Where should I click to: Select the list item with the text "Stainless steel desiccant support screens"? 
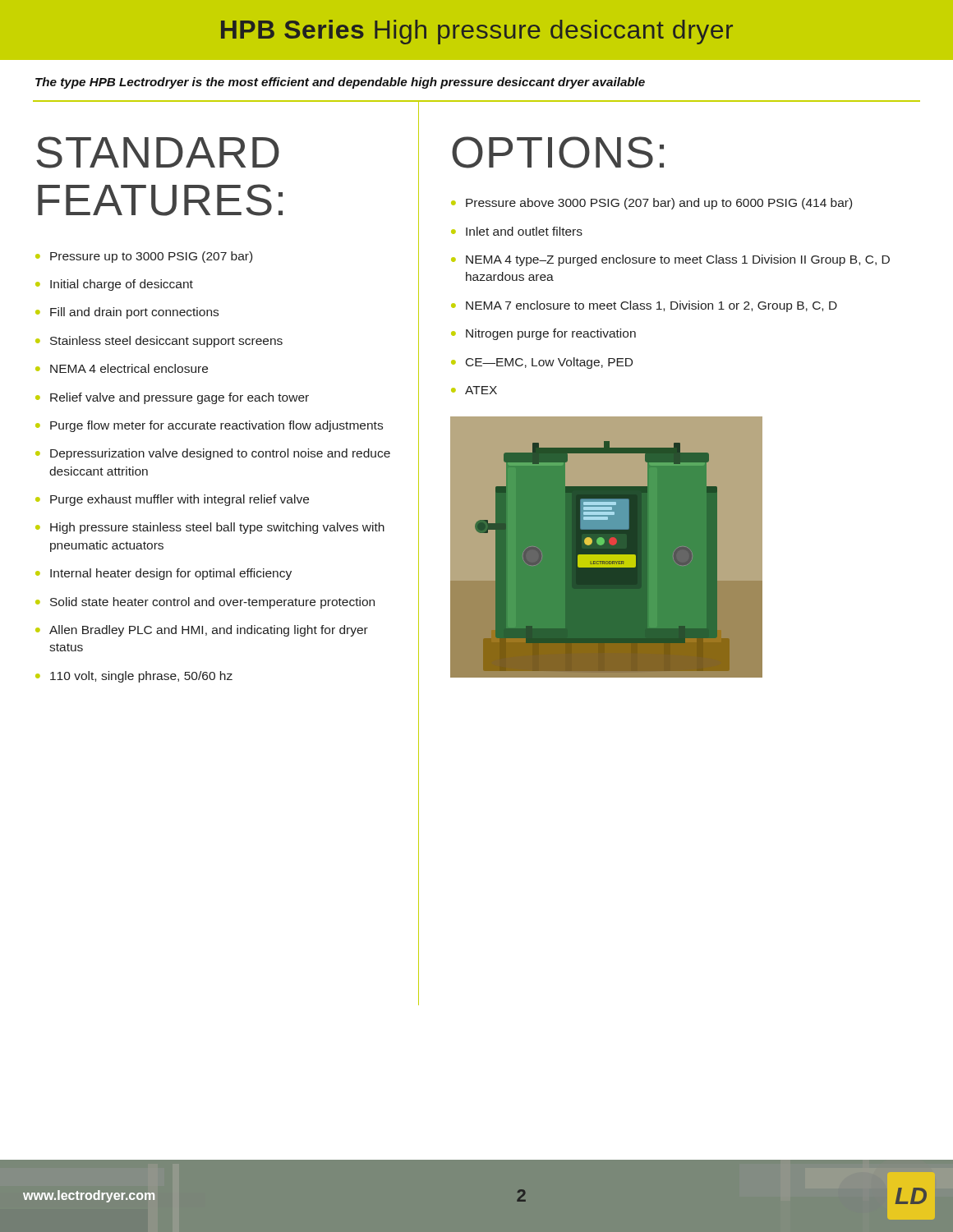pos(166,340)
